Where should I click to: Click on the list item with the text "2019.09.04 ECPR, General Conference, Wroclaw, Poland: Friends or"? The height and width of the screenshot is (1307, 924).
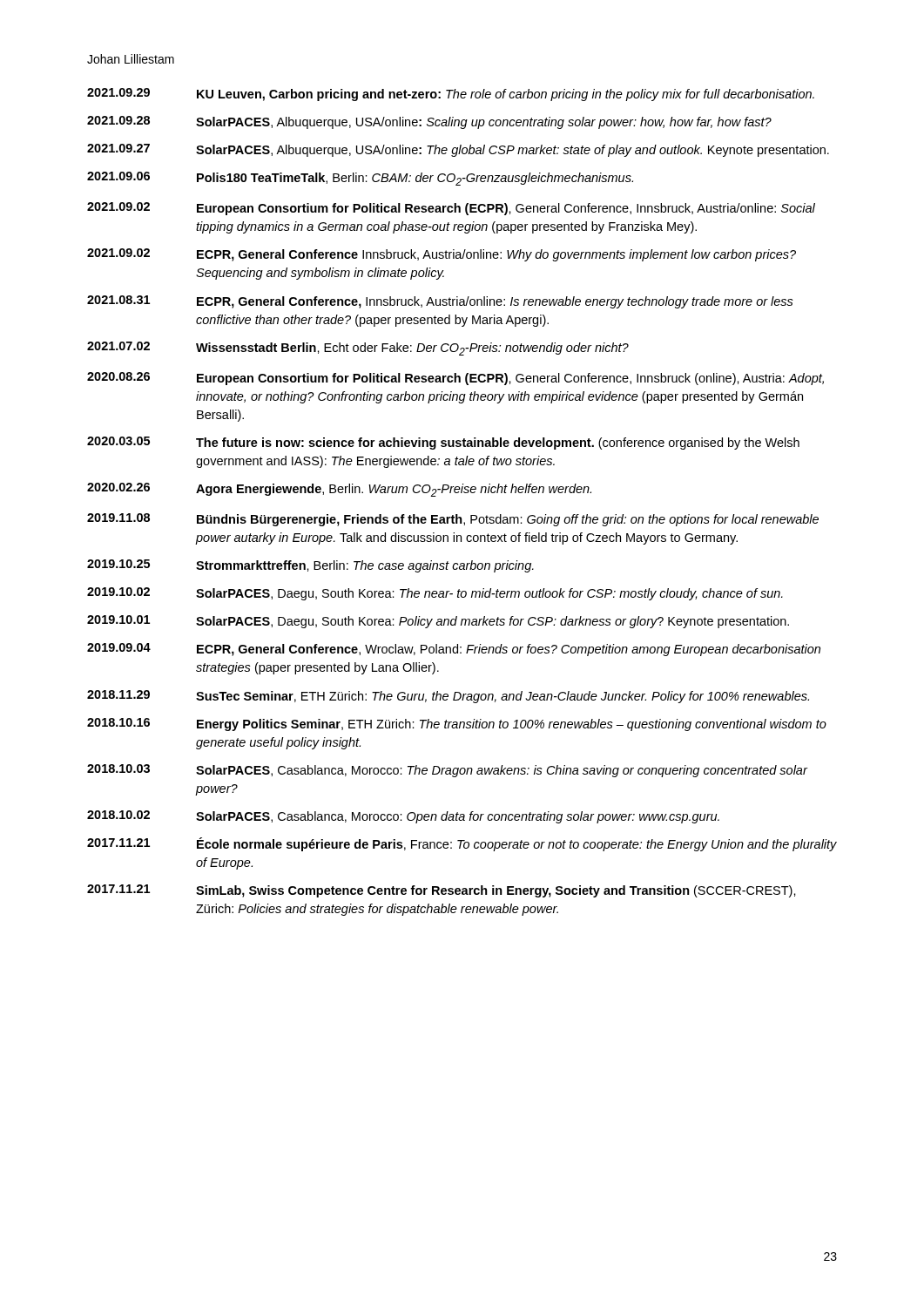tap(462, 659)
